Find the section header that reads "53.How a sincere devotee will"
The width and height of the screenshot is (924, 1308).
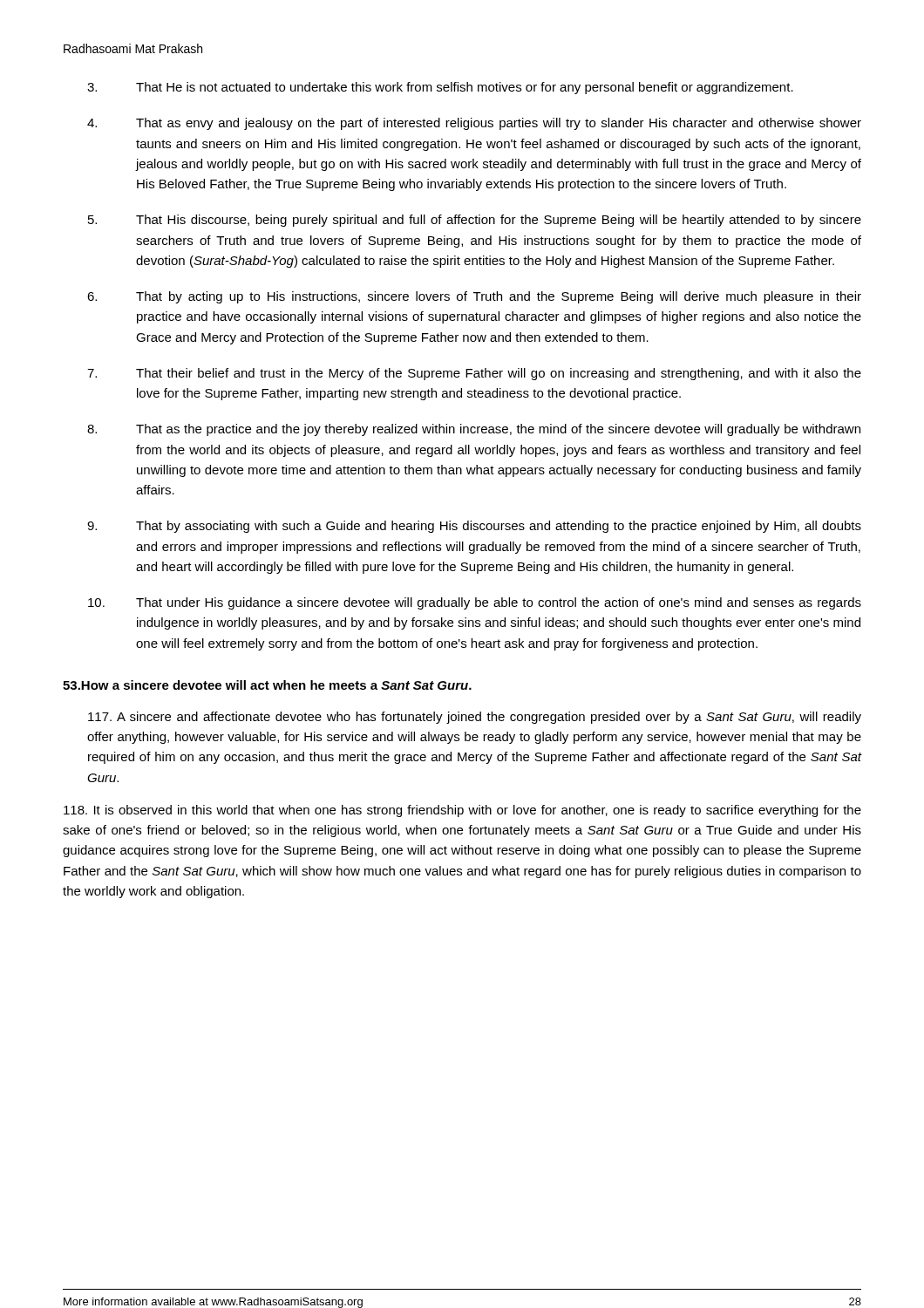point(267,685)
